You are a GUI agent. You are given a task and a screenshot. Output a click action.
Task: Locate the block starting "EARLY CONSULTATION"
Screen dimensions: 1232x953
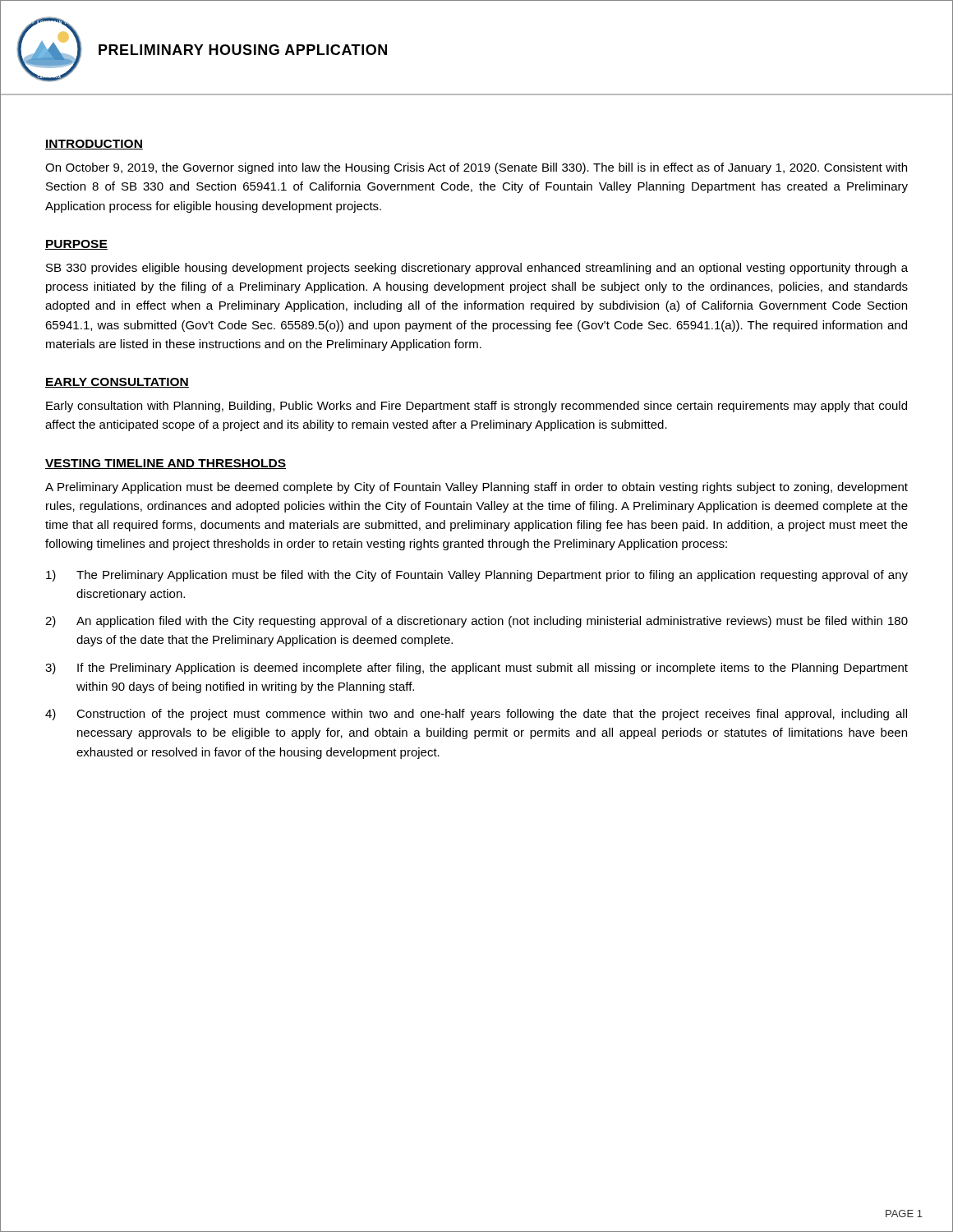tap(117, 381)
